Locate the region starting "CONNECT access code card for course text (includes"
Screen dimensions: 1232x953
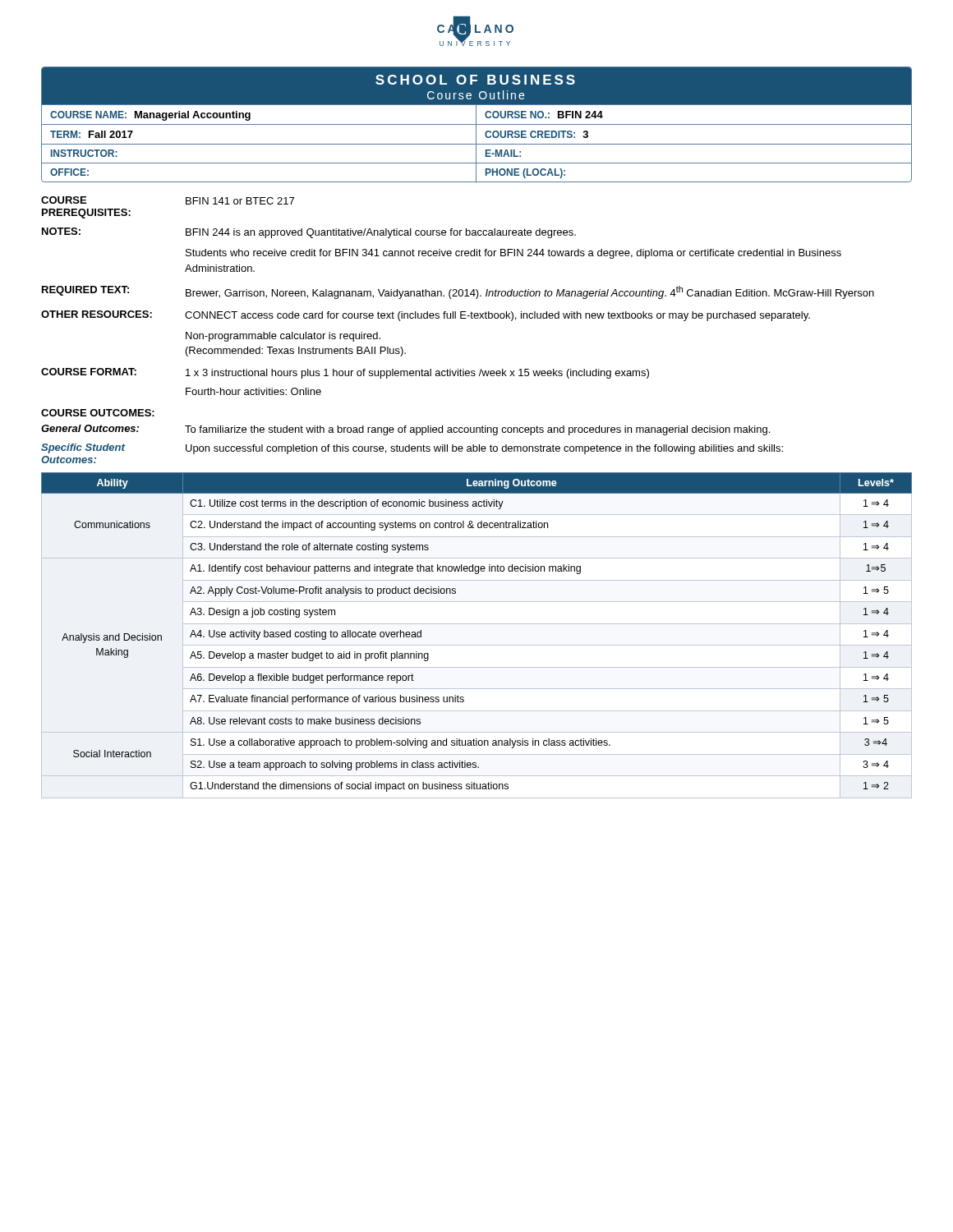[498, 315]
